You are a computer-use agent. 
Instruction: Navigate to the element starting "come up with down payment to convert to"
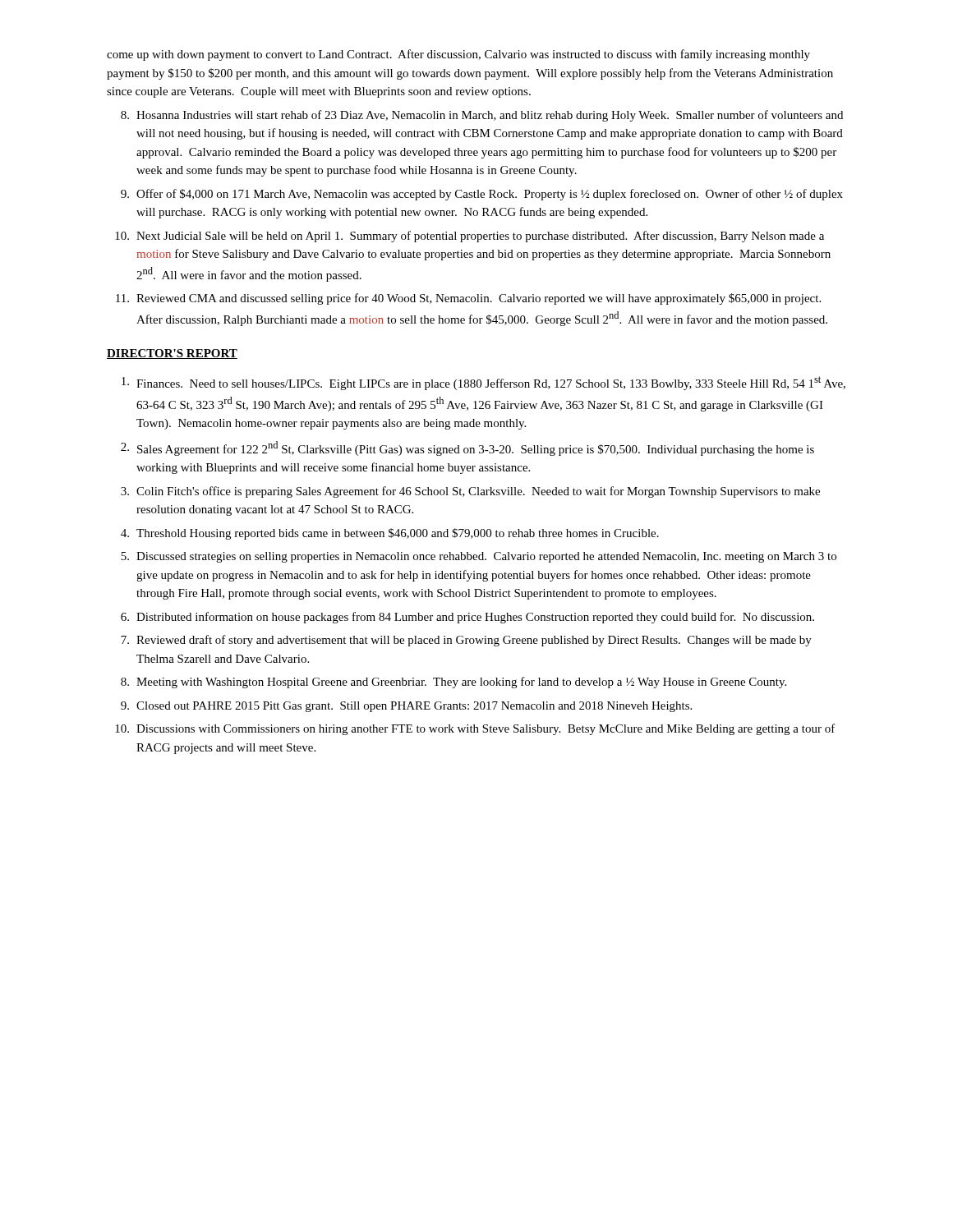pos(470,73)
